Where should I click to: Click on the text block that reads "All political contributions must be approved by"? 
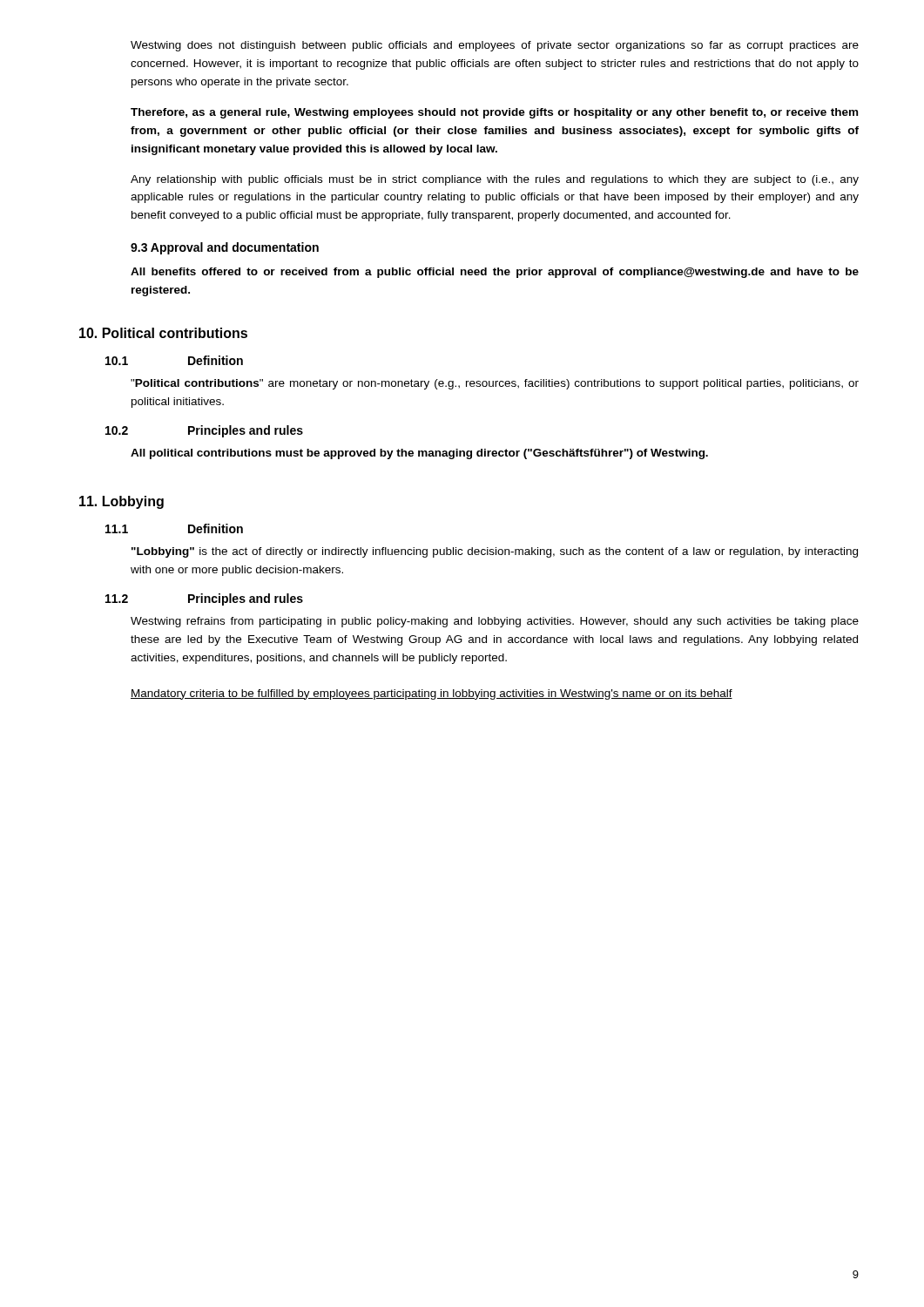tap(420, 453)
